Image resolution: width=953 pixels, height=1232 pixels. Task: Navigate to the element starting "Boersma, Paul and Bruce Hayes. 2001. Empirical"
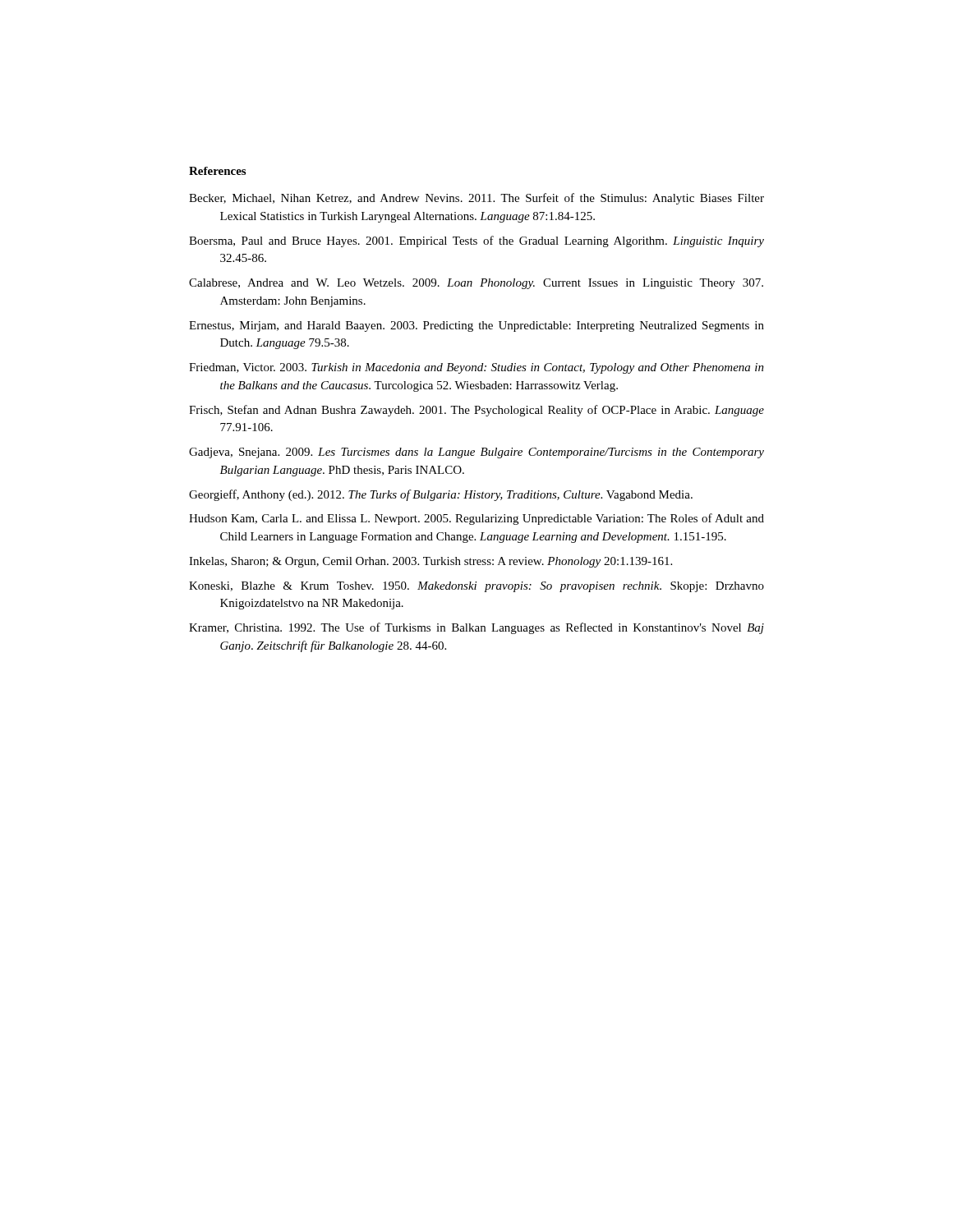click(476, 249)
